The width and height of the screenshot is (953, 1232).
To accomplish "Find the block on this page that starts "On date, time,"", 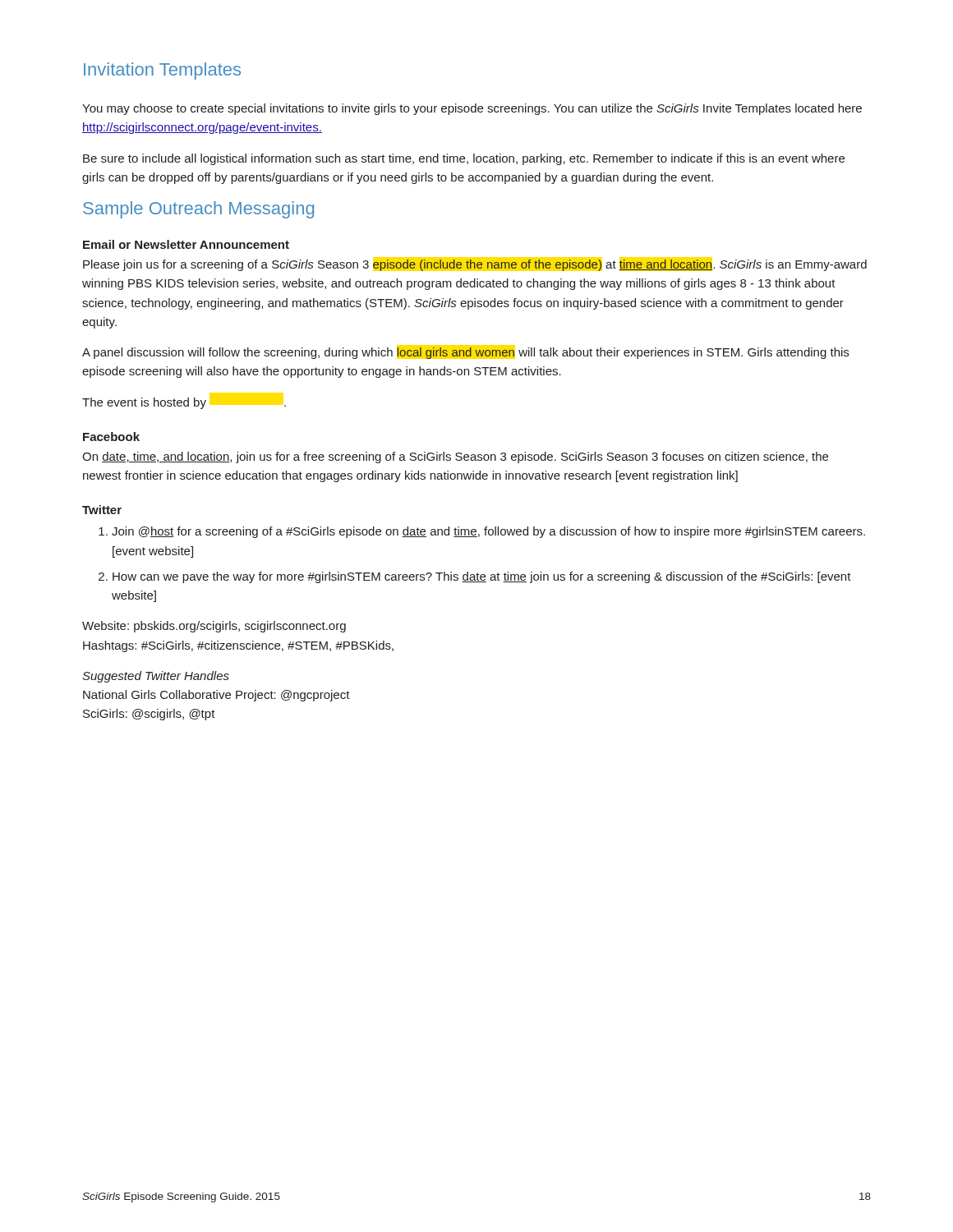I will click(455, 466).
